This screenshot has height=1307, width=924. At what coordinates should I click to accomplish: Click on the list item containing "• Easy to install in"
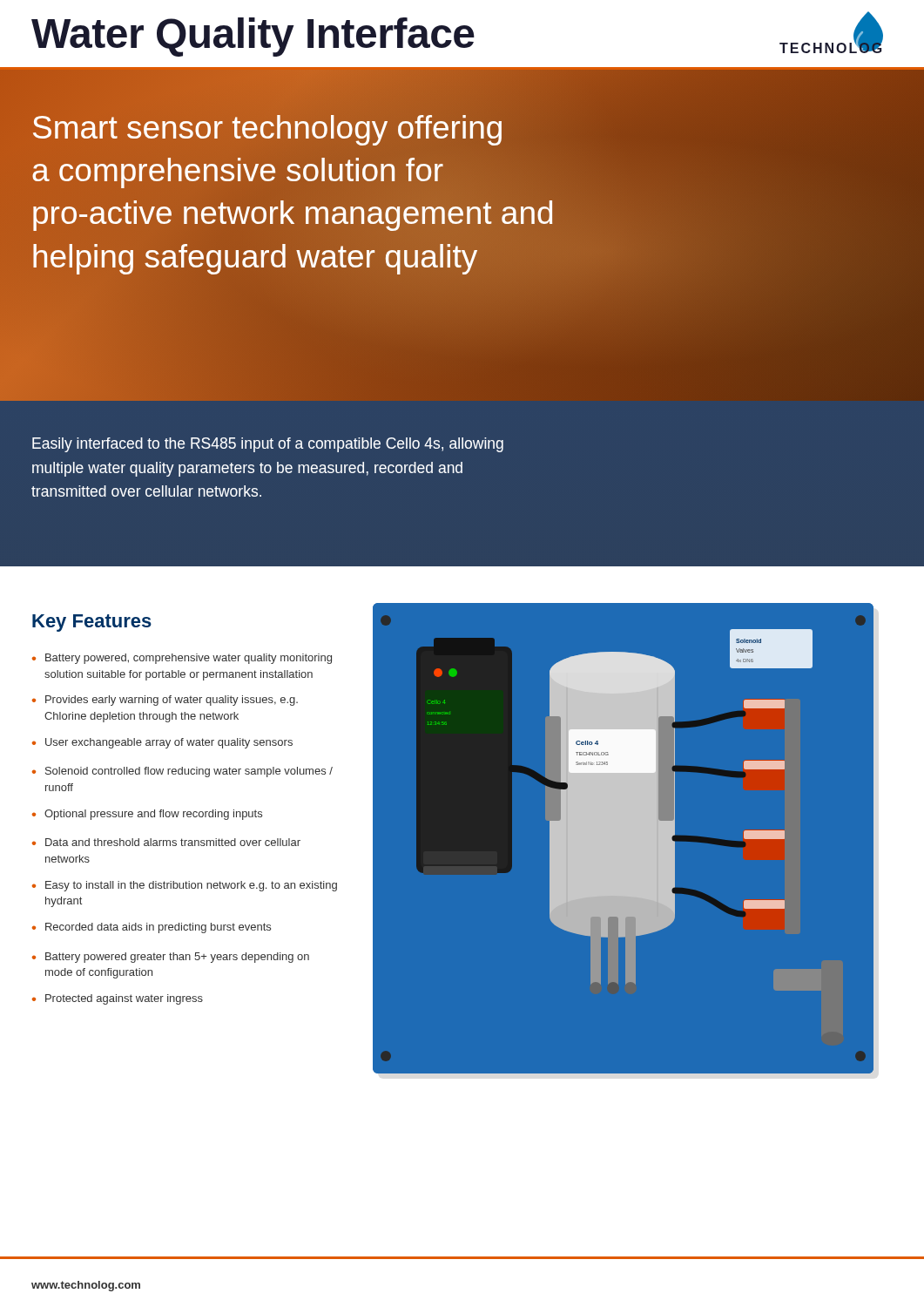186,893
